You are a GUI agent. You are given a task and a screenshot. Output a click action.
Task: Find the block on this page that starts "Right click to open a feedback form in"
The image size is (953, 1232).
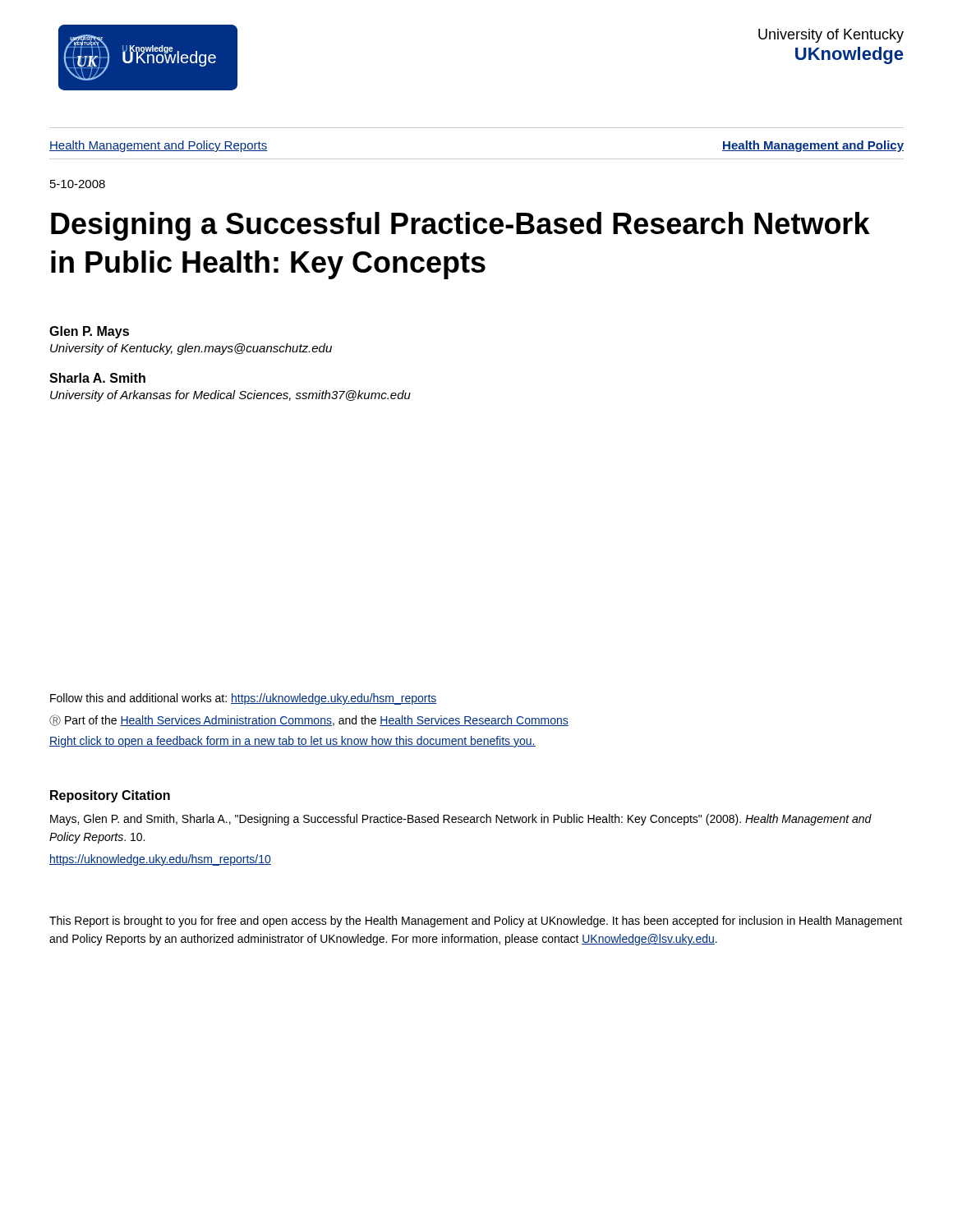point(292,741)
